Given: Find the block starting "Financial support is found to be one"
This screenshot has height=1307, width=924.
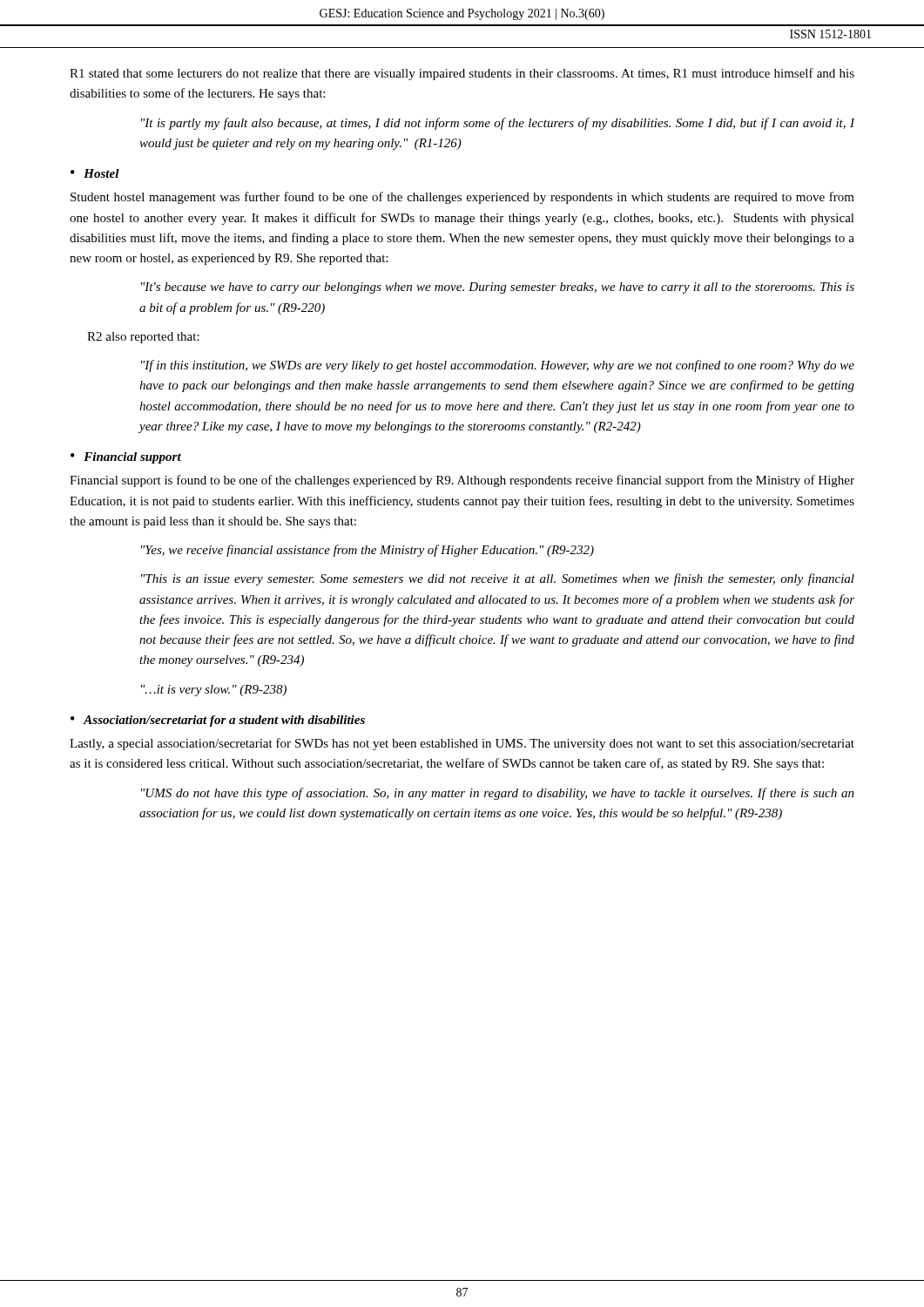Looking at the screenshot, I should [x=462, y=501].
